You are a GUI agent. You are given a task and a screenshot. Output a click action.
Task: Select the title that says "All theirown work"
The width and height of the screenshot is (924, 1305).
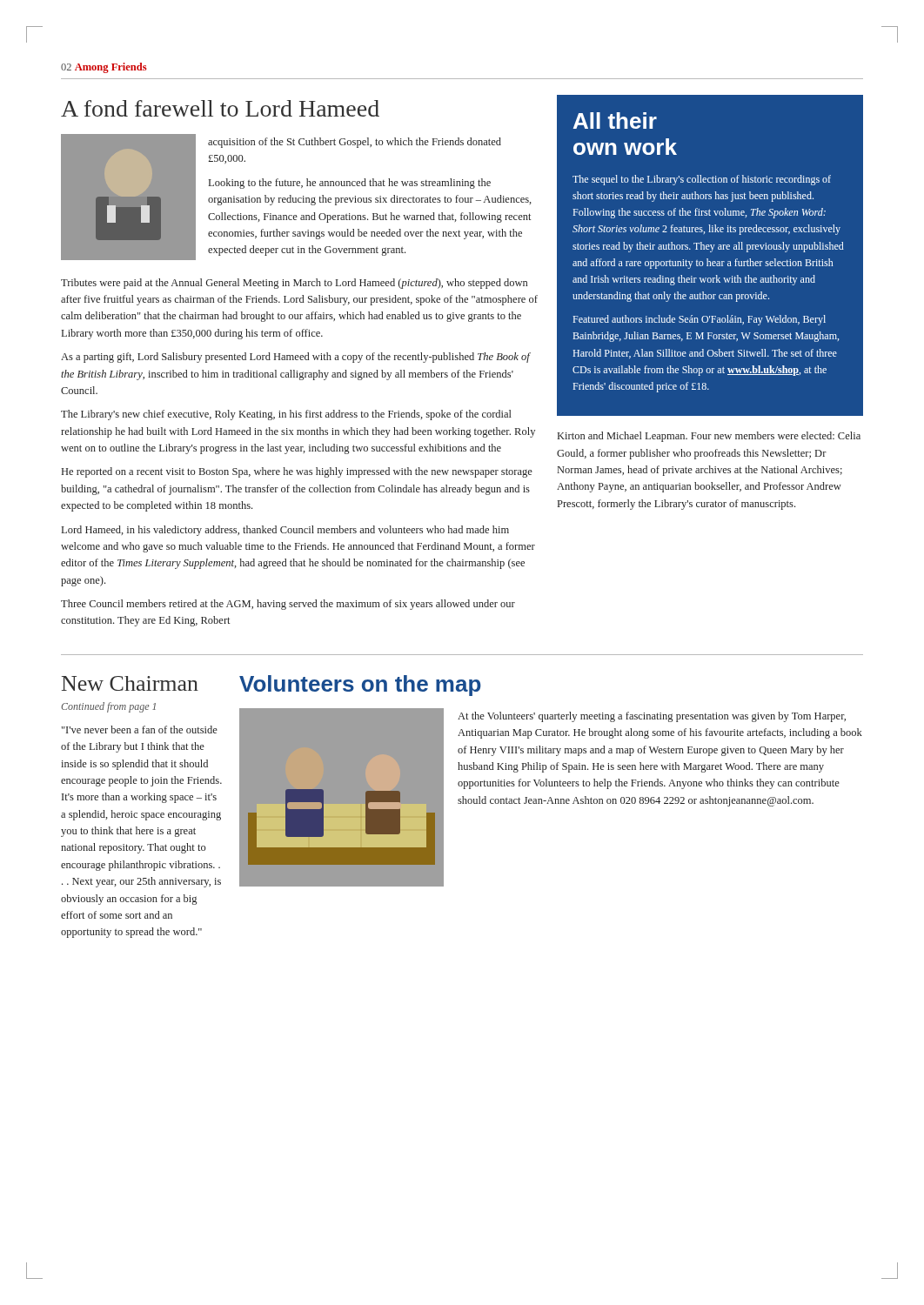(x=625, y=134)
